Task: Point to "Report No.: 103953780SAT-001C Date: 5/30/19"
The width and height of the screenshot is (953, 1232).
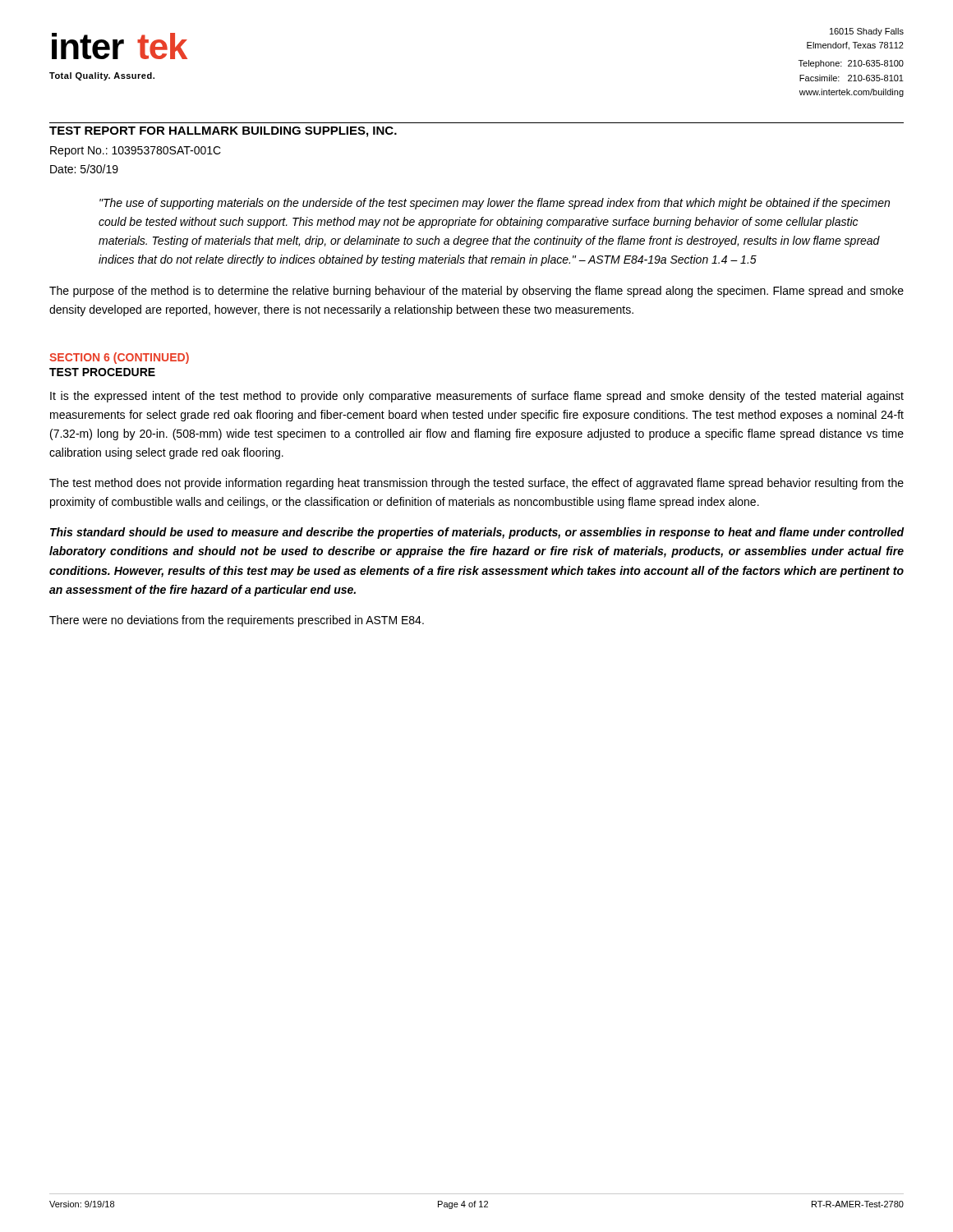Action: 135,160
